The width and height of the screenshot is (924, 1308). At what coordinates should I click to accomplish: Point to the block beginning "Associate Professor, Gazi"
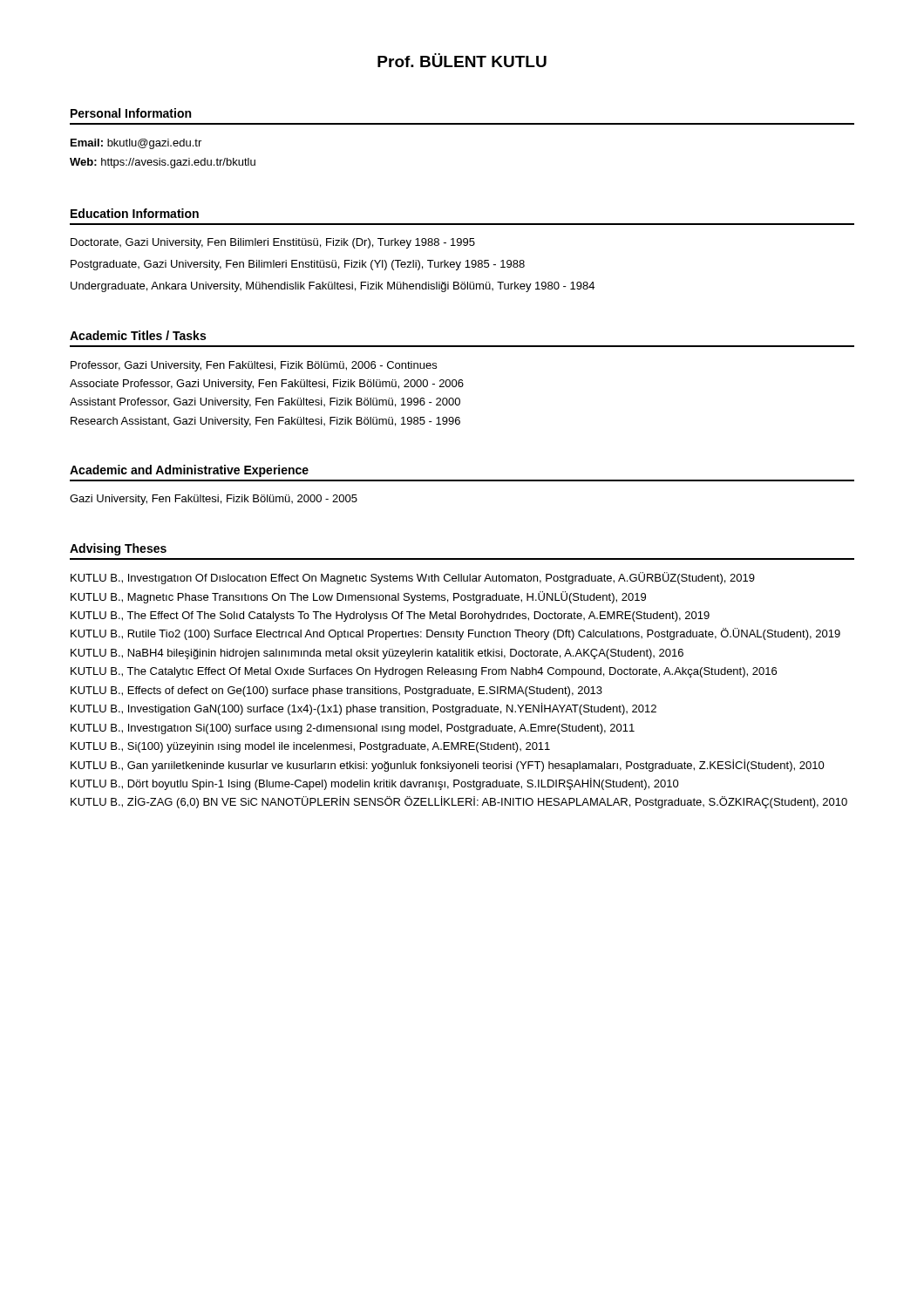coord(267,383)
